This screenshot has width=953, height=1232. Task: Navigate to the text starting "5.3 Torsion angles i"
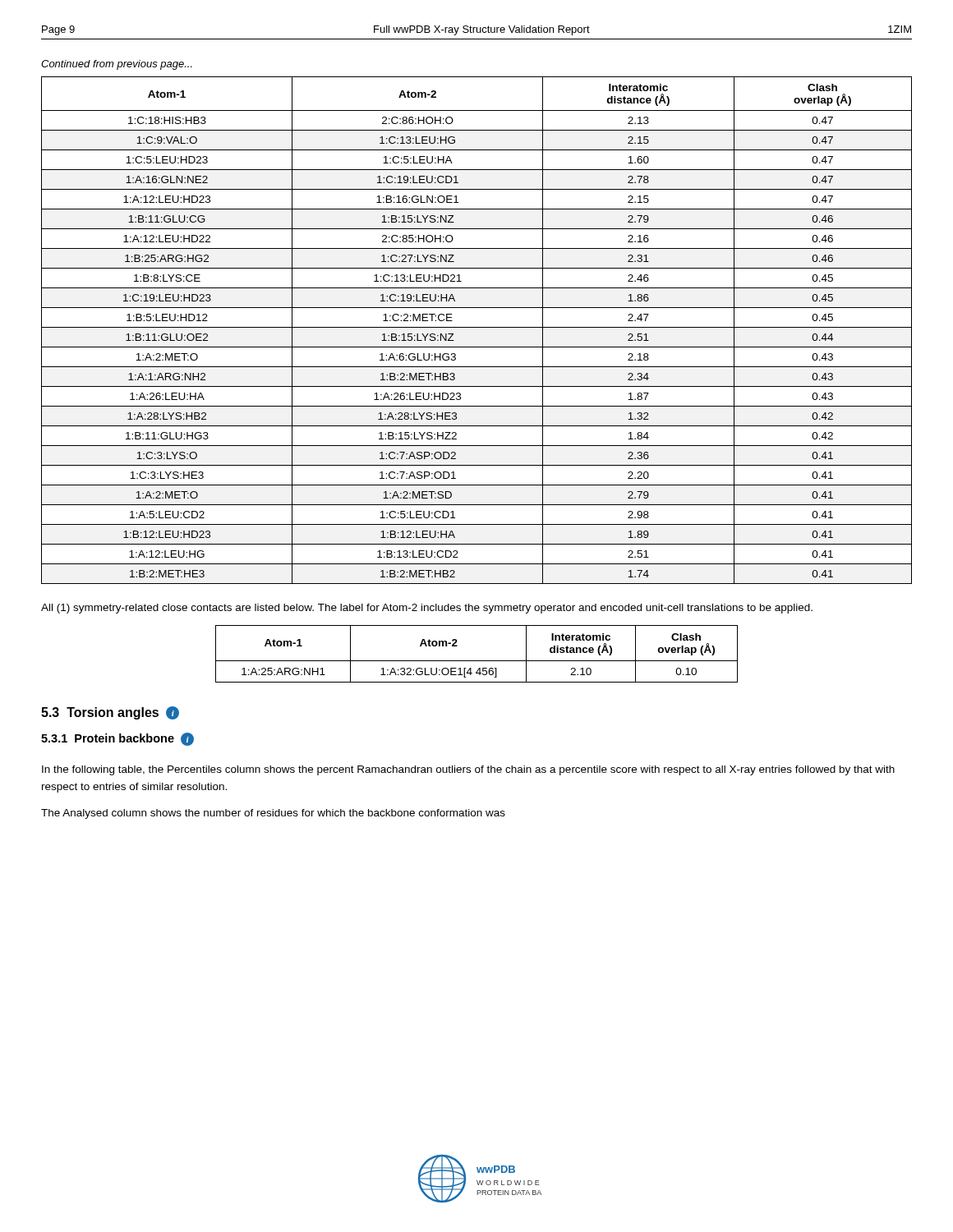[110, 712]
